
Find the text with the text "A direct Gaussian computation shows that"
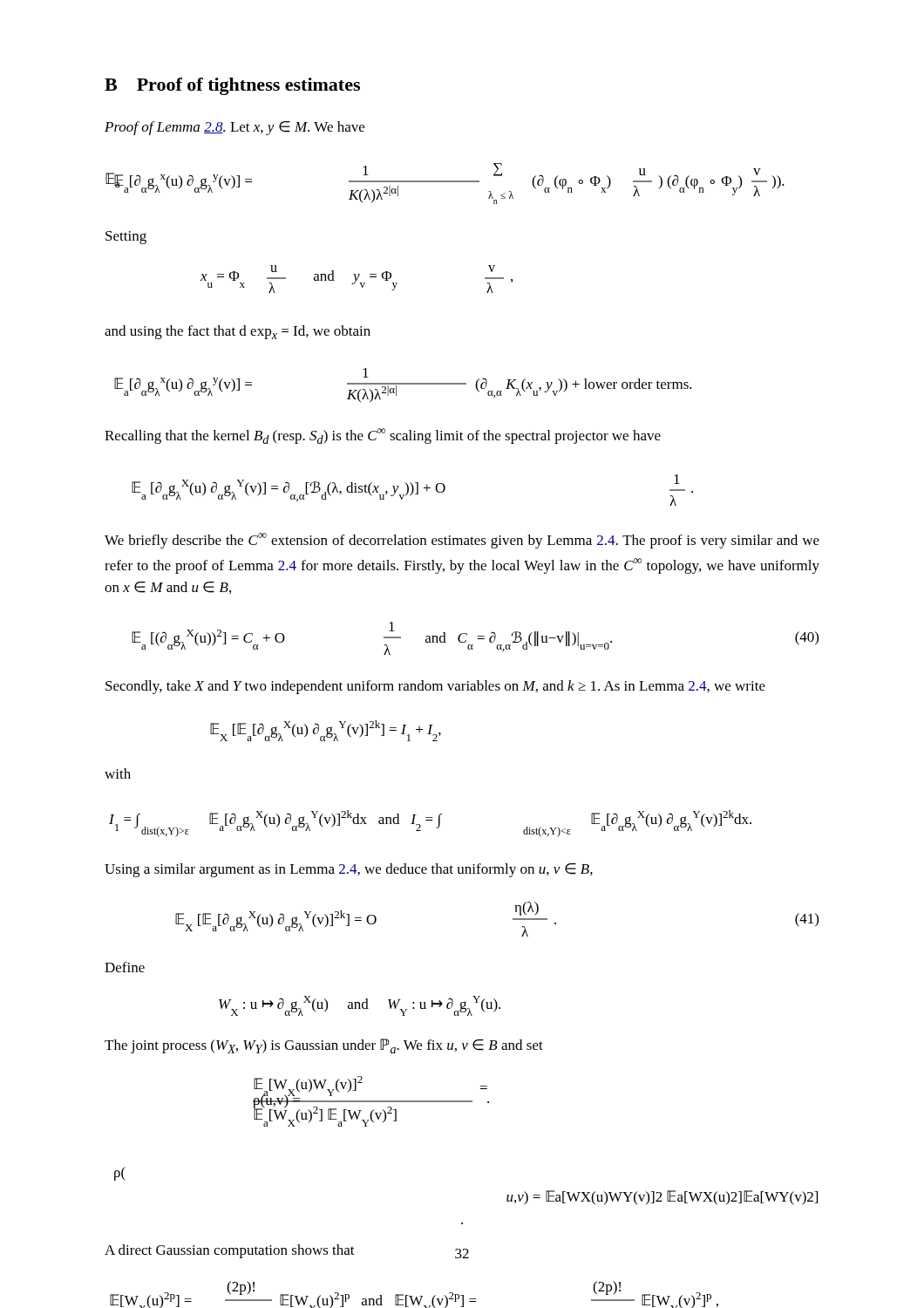point(230,1250)
